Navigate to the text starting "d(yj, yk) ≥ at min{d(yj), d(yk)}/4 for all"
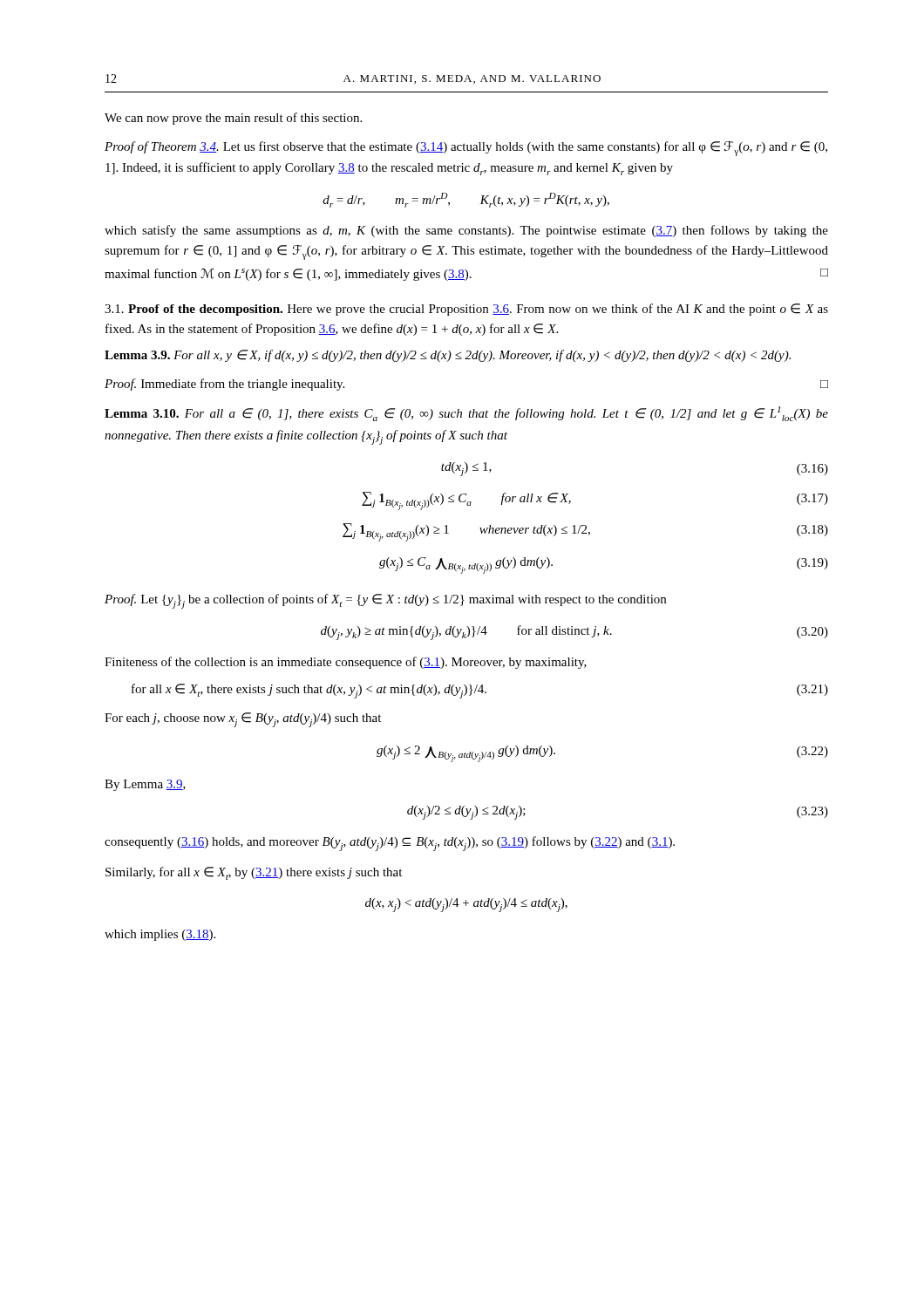This screenshot has height=1308, width=924. click(466, 632)
